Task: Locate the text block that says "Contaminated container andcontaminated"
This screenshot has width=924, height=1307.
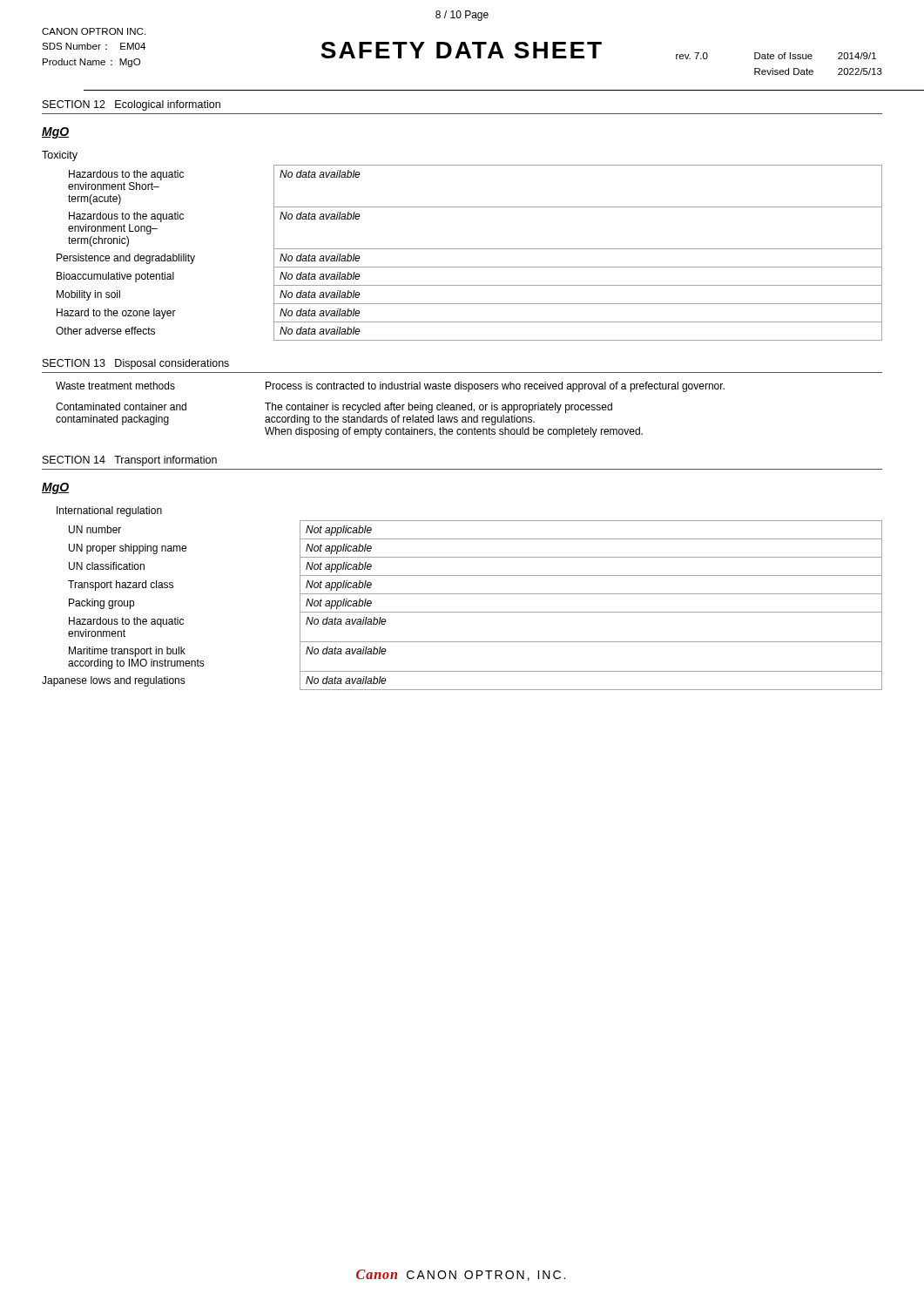Action: click(x=462, y=419)
